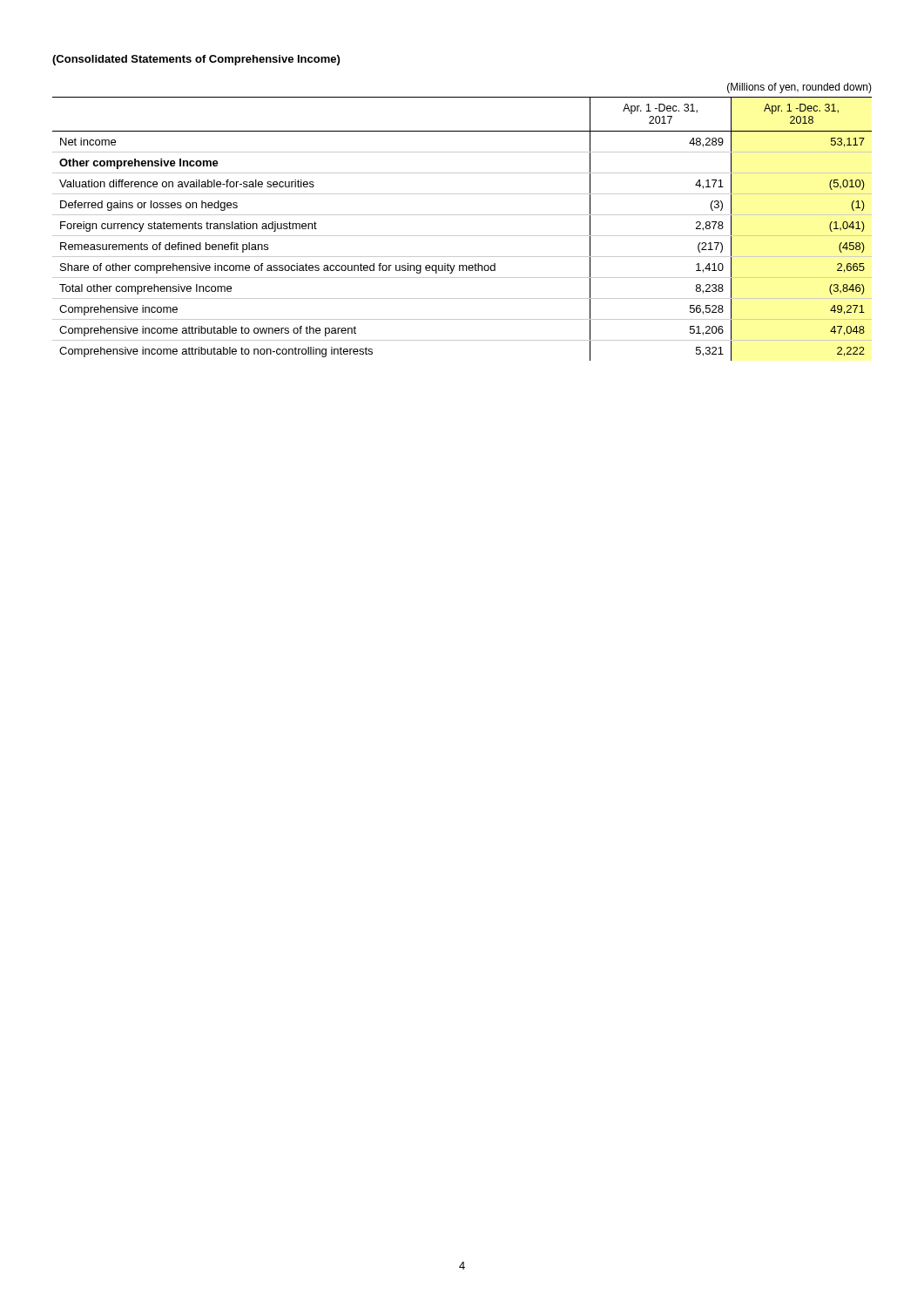924x1307 pixels.
Task: Navigate to the element starting "(Consolidated Statements of Comprehensive Income)"
Action: (196, 59)
